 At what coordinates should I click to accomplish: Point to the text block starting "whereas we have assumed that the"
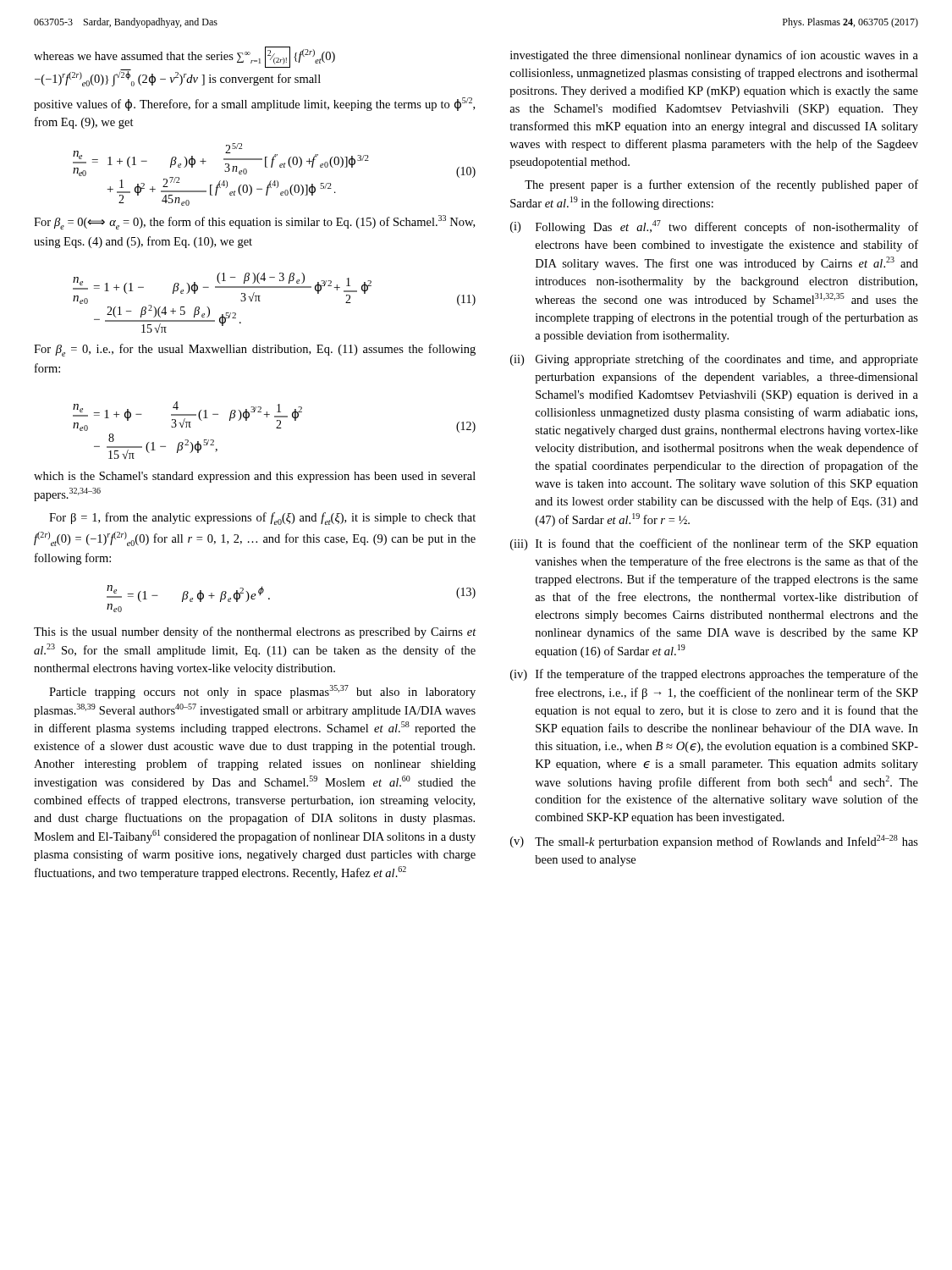(255, 89)
